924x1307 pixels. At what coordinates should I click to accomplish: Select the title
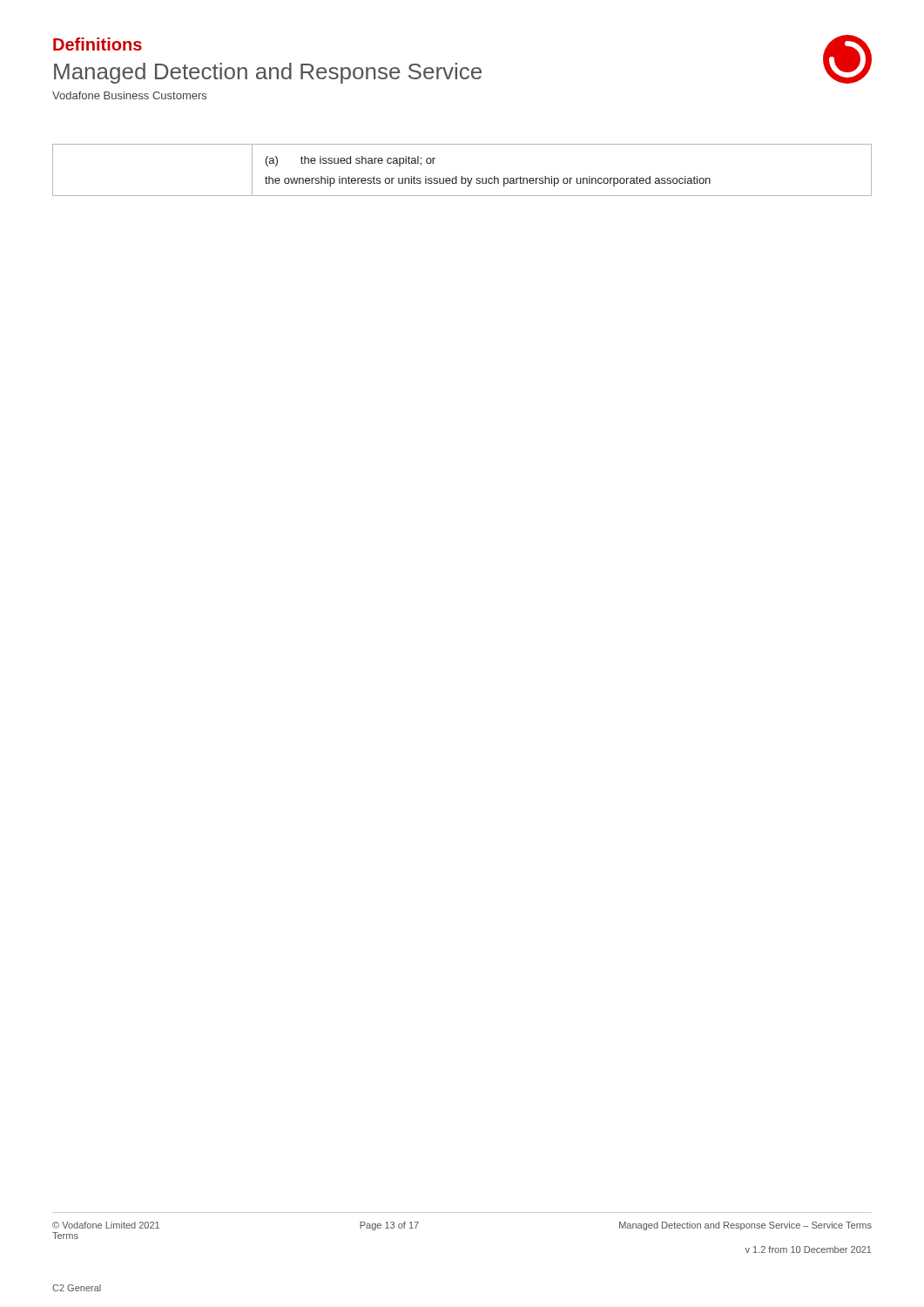[x=97, y=45]
